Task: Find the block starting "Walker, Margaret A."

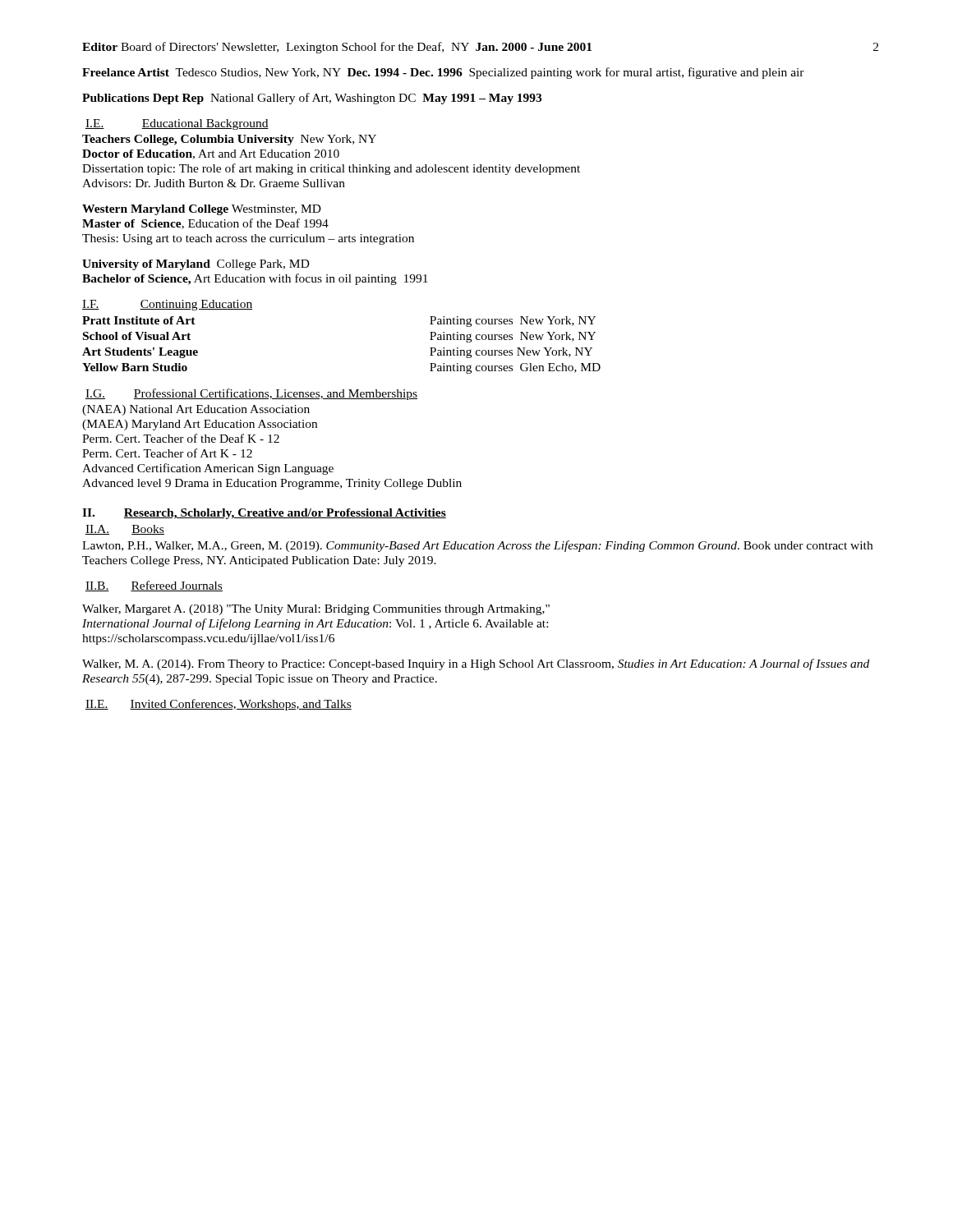Action: 316,623
